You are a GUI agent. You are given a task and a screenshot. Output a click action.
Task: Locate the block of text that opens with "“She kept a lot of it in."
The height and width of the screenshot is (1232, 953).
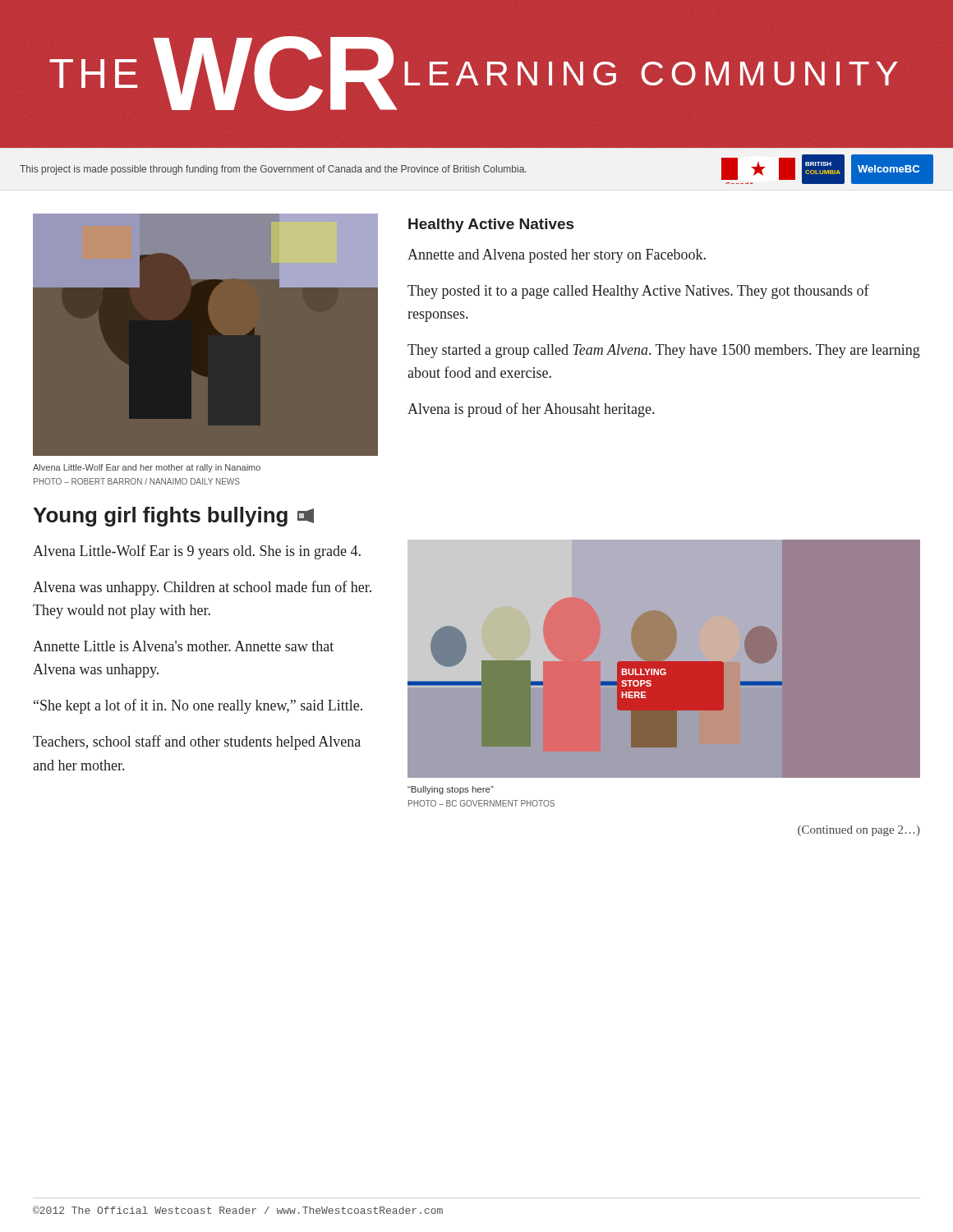(x=198, y=706)
